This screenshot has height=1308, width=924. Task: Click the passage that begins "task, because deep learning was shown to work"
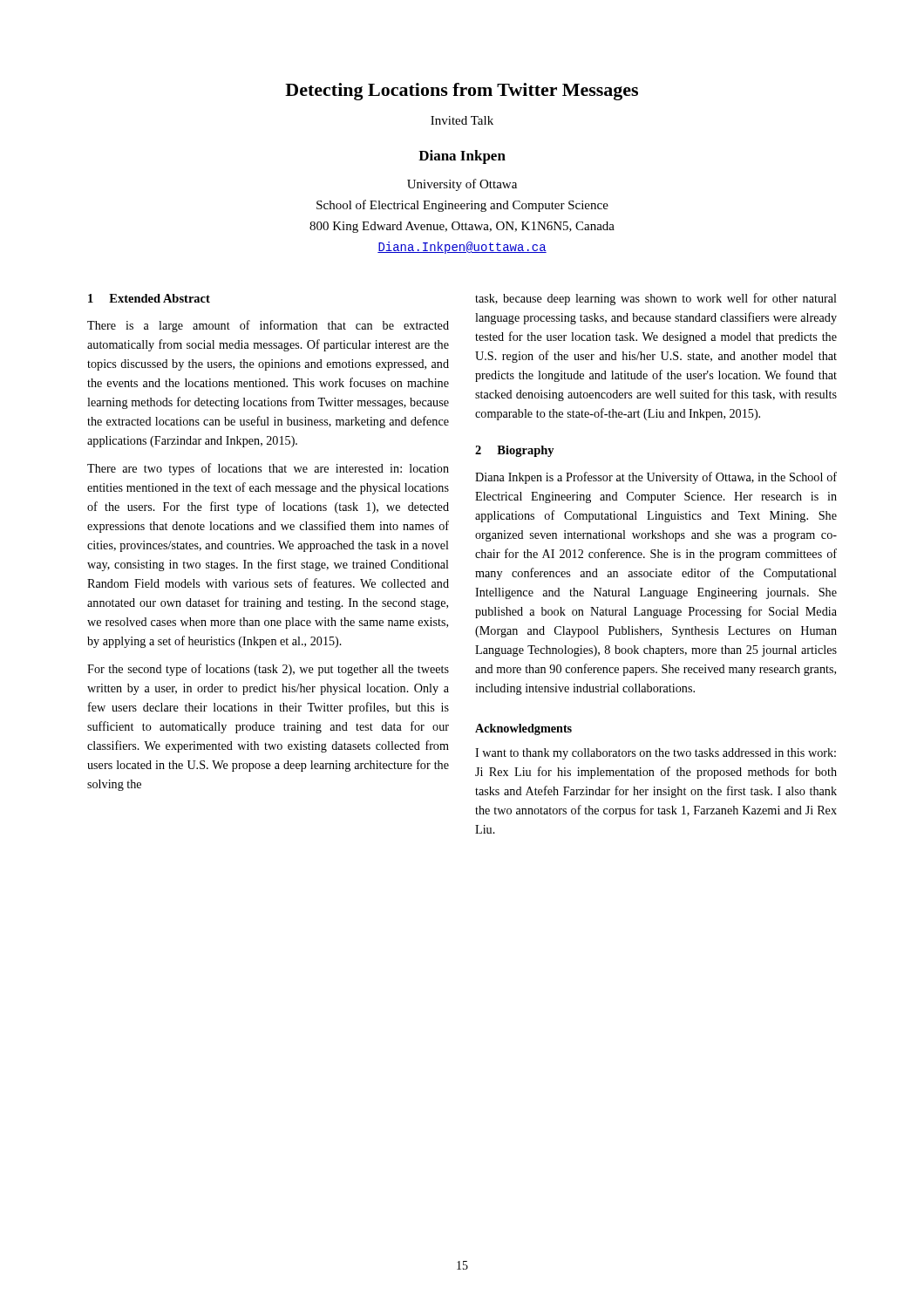pyautogui.click(x=656, y=356)
